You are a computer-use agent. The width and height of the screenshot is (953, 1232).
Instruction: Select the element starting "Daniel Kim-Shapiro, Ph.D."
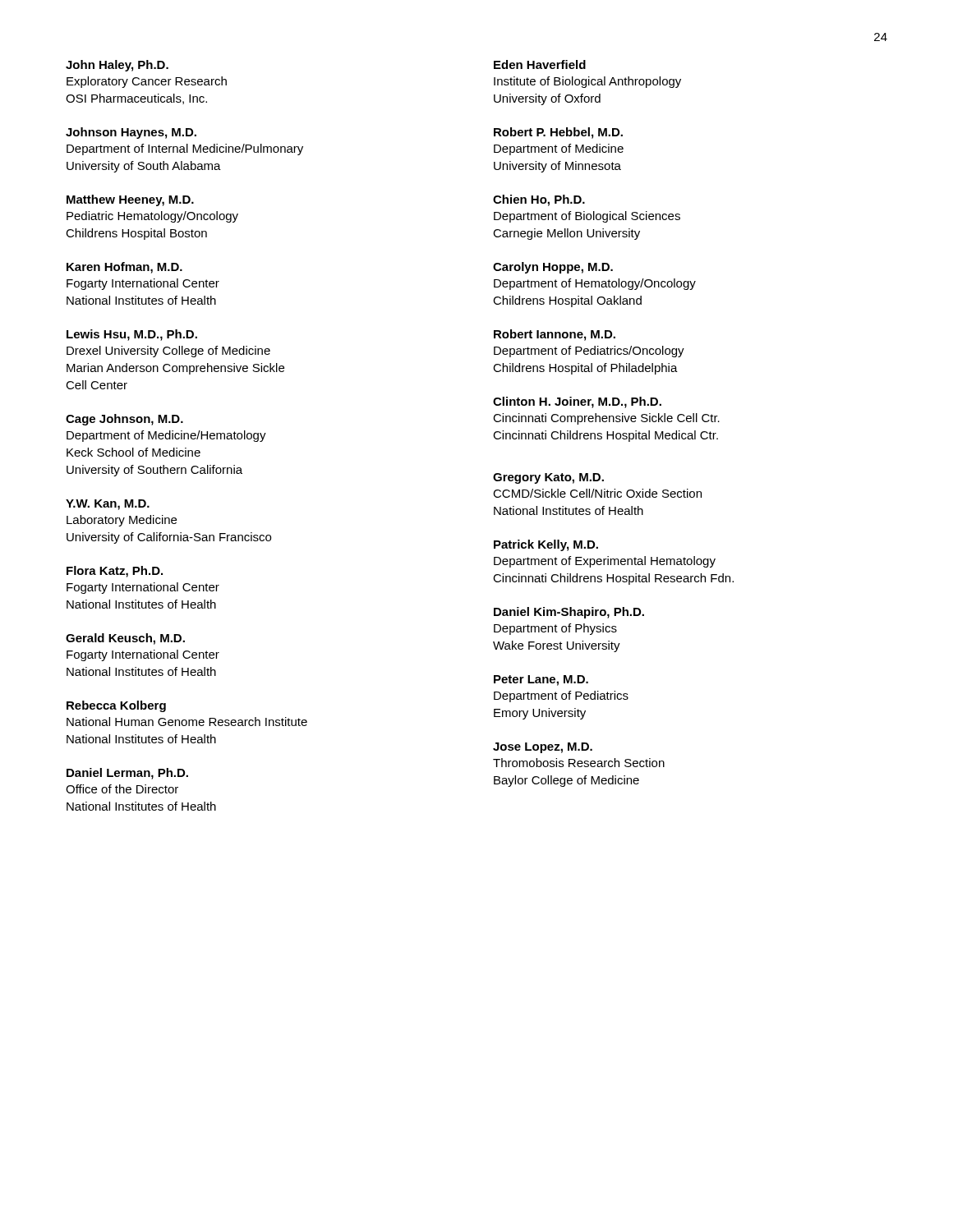point(569,613)
